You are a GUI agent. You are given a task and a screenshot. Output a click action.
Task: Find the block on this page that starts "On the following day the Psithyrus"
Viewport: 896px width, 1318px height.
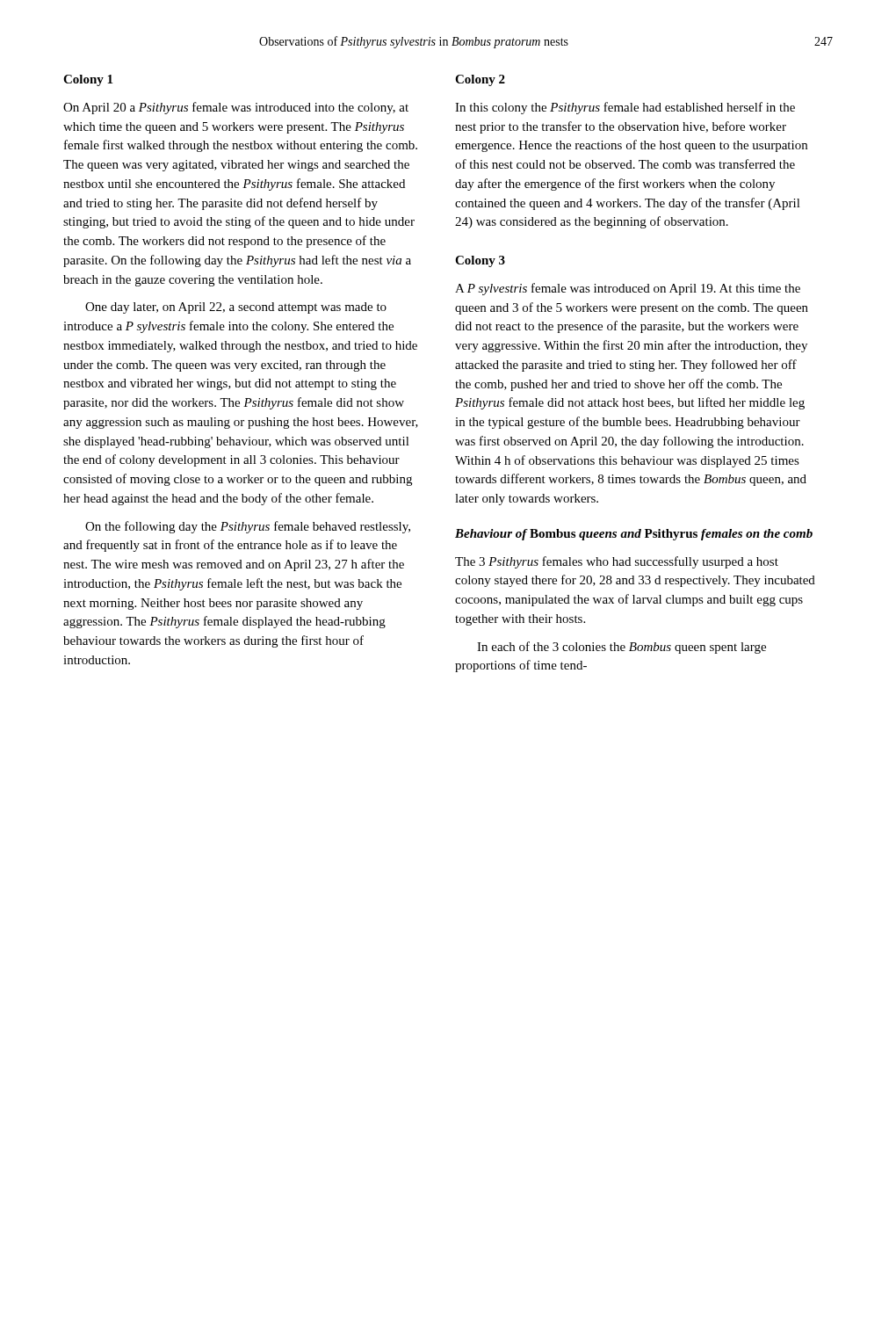pyautogui.click(x=243, y=593)
